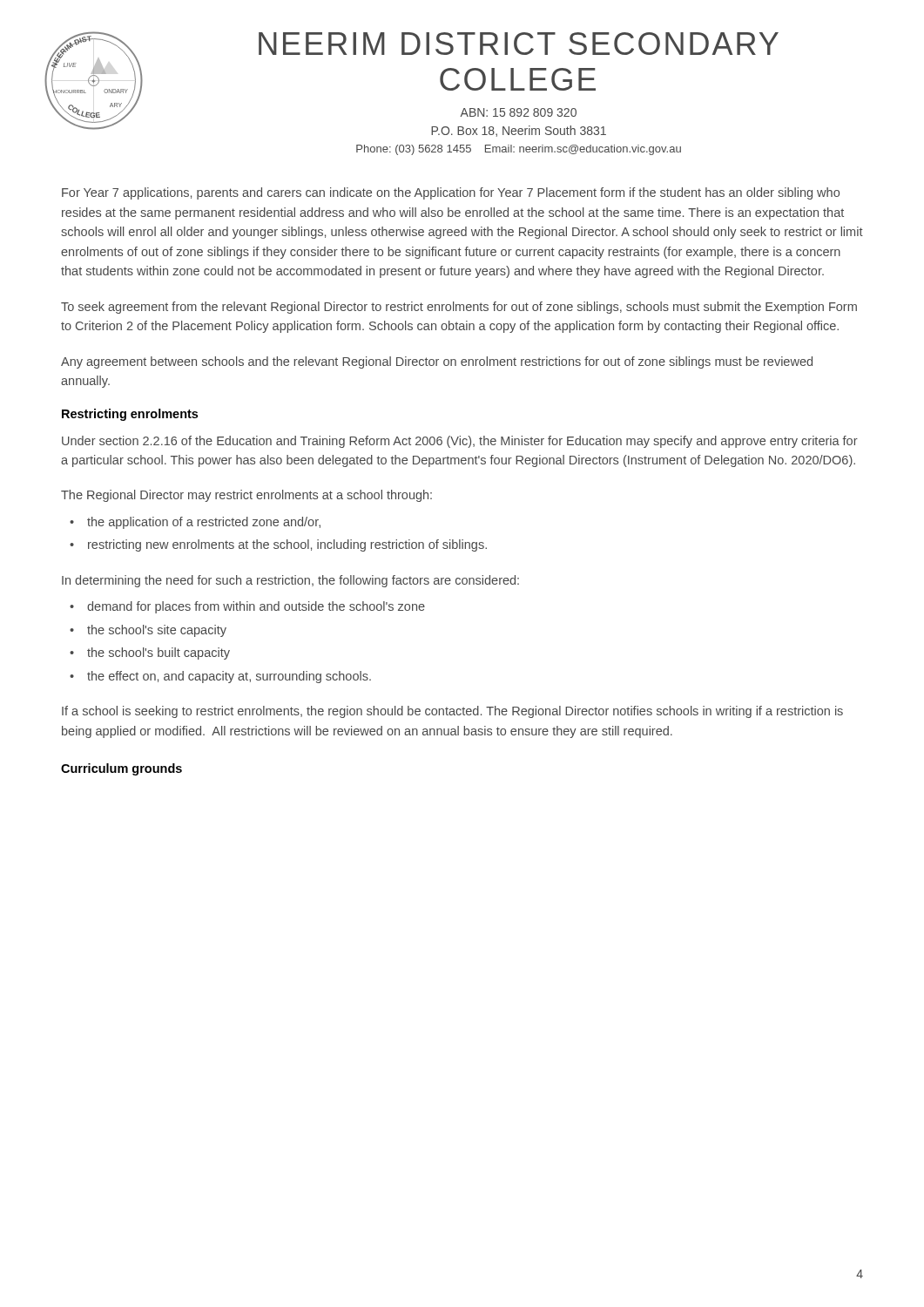Locate the text block containing "Under section 2.2.16"
This screenshot has height=1307, width=924.
459,450
